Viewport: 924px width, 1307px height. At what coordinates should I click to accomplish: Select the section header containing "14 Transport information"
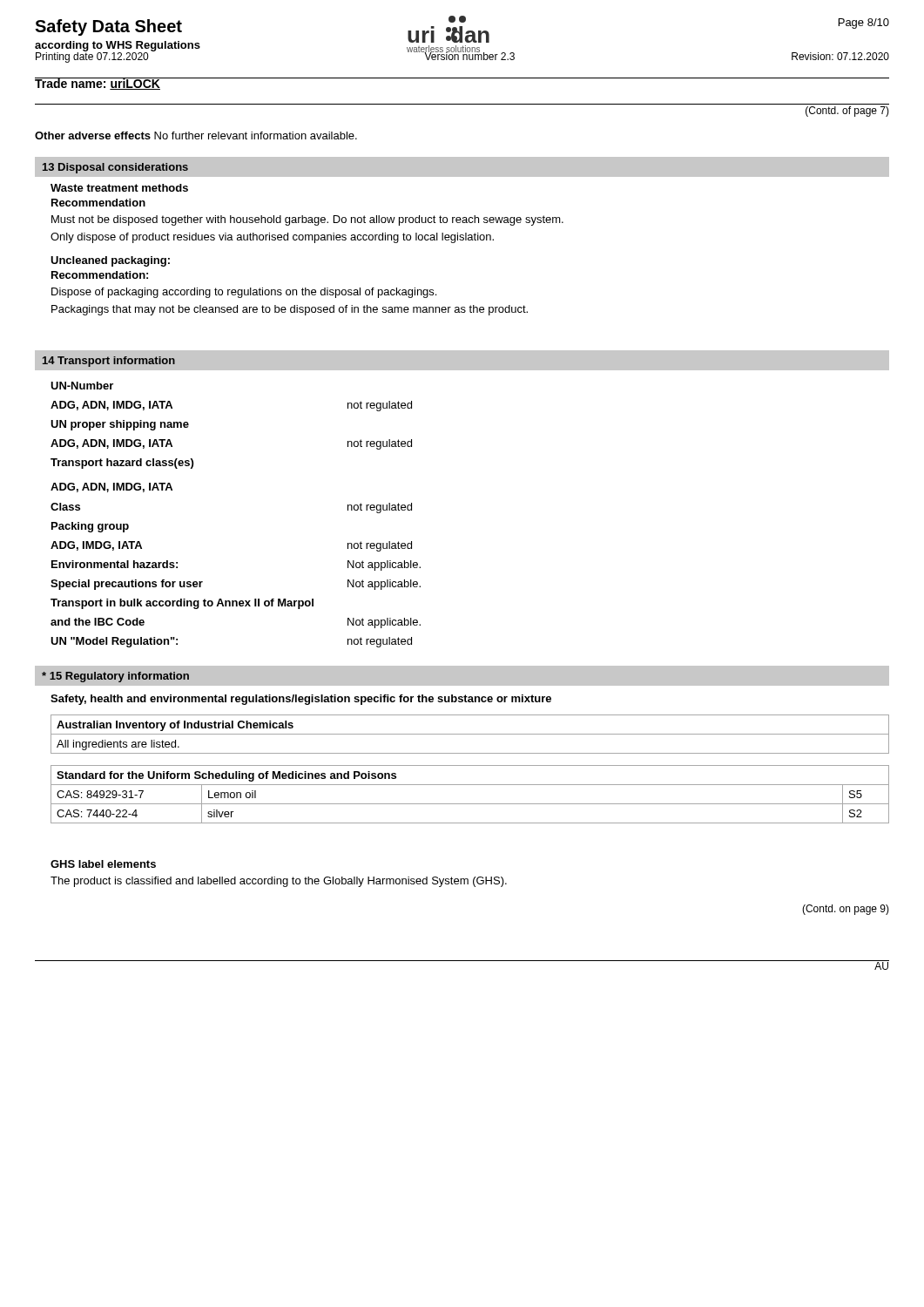(x=108, y=360)
